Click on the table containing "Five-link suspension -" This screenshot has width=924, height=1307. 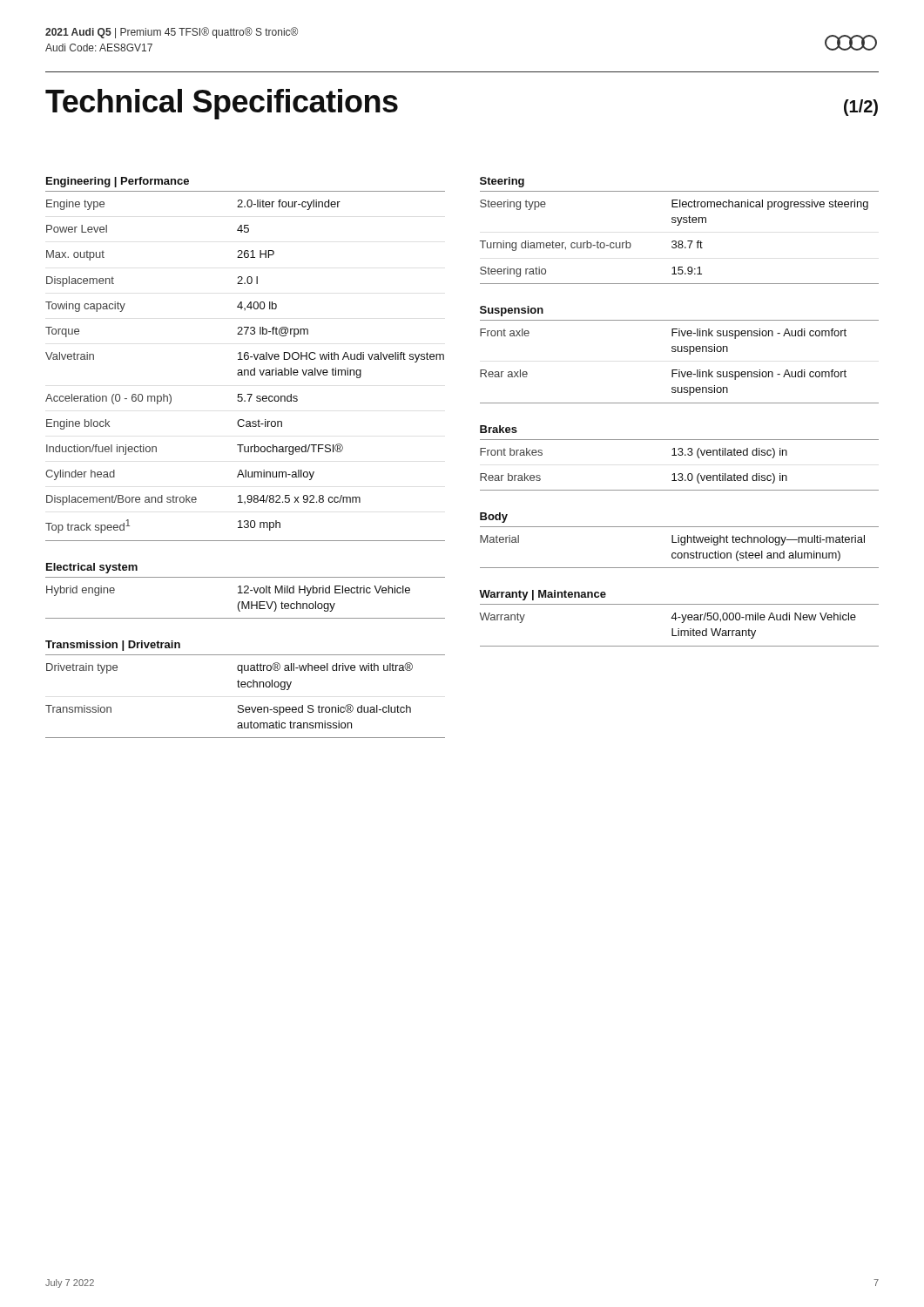tap(679, 362)
